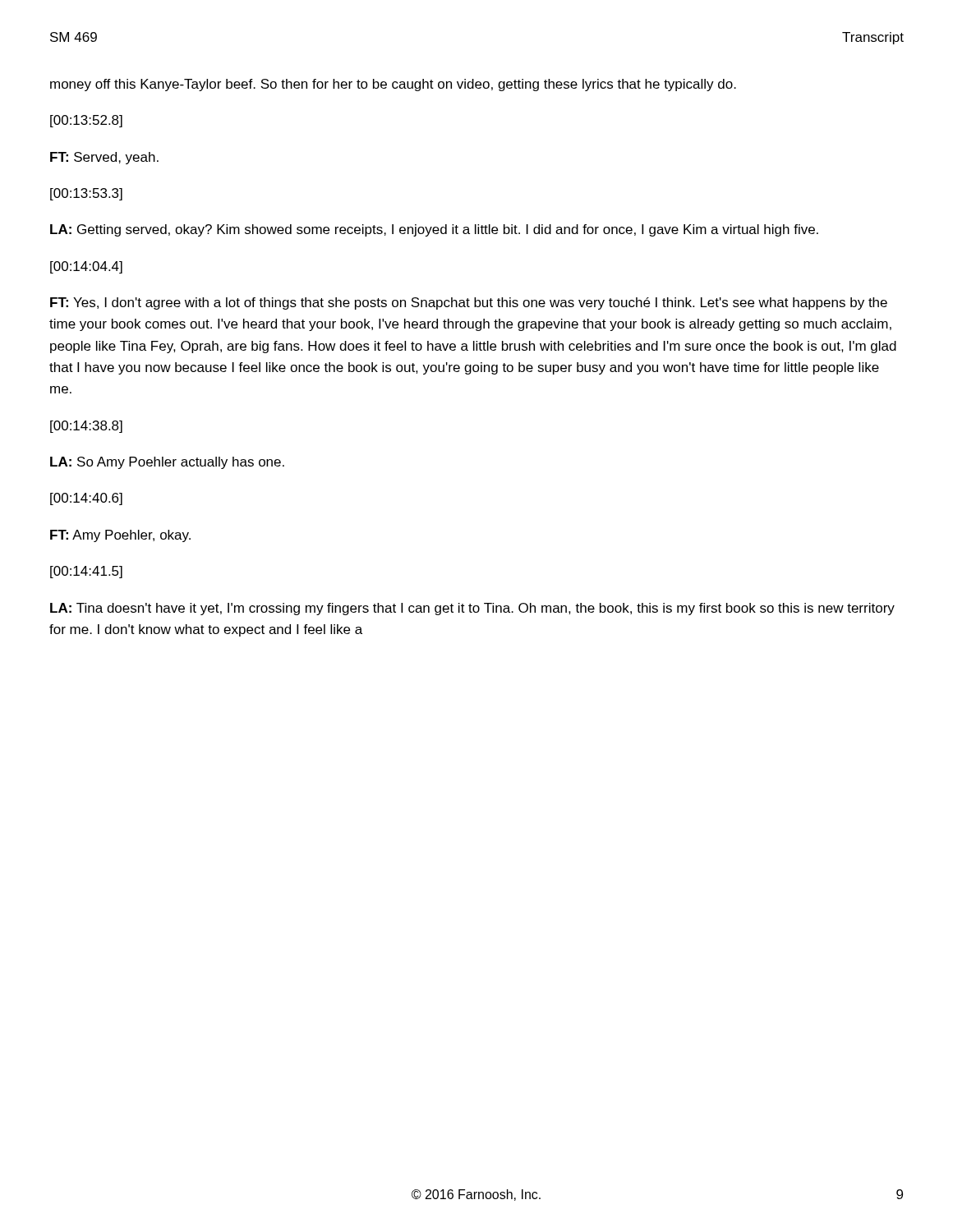Locate the block of text that opens with "FT: Yes, I"
This screenshot has height=1232, width=953.
tap(473, 346)
